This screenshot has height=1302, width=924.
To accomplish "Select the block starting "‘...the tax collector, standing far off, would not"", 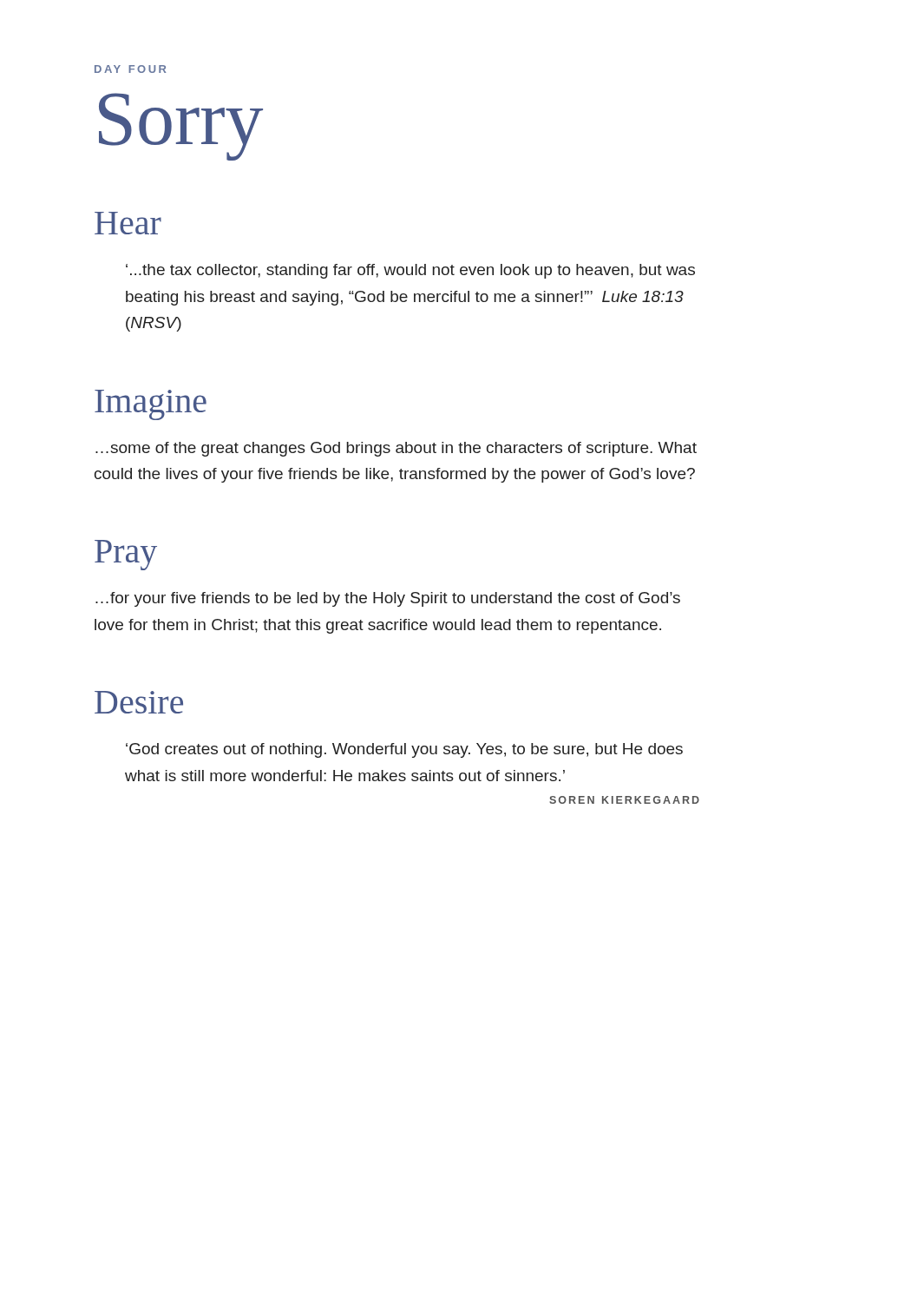I will 413,297.
